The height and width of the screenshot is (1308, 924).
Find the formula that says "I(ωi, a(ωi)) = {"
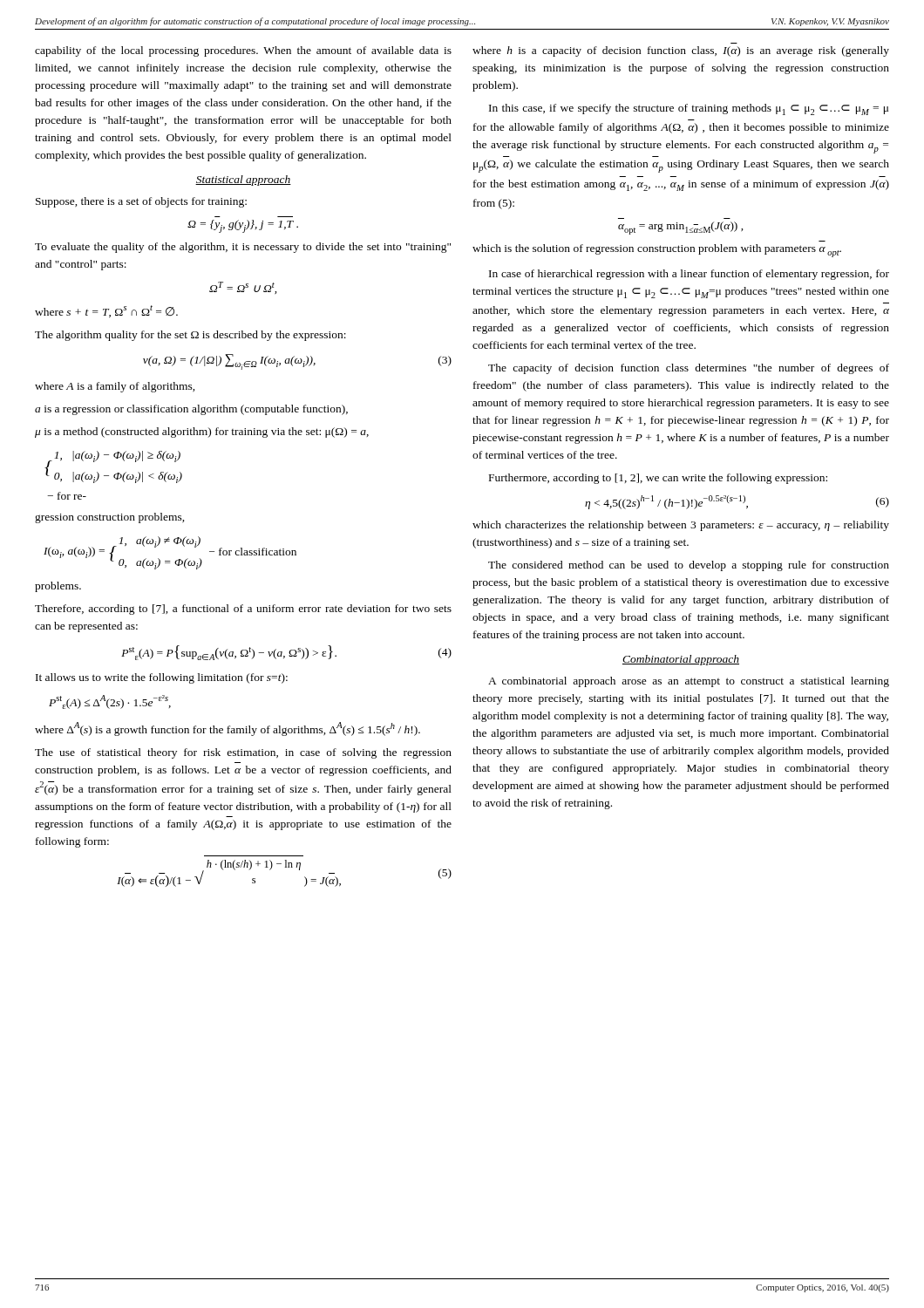coord(248,553)
